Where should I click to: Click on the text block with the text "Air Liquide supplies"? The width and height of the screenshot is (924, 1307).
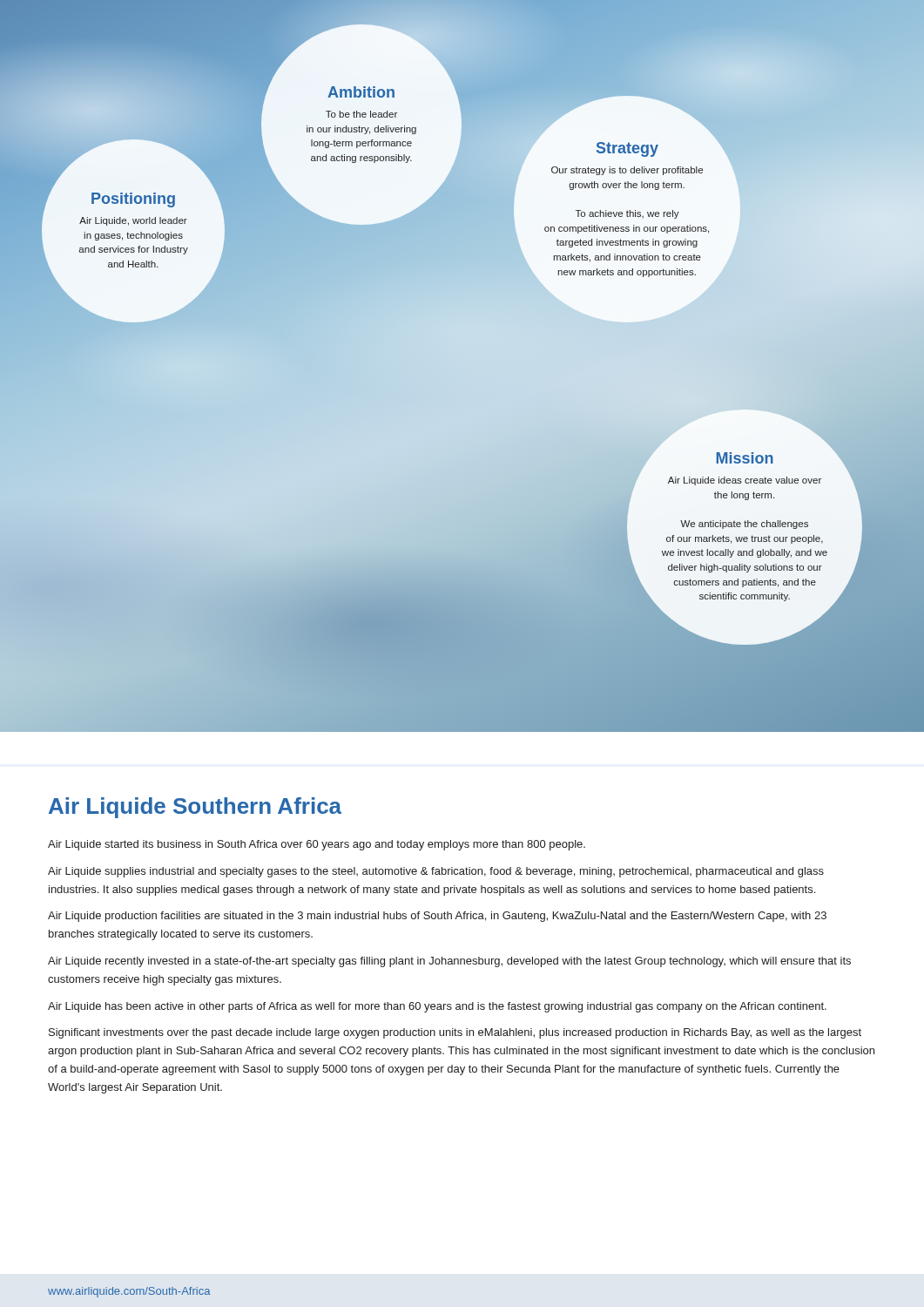[436, 880]
